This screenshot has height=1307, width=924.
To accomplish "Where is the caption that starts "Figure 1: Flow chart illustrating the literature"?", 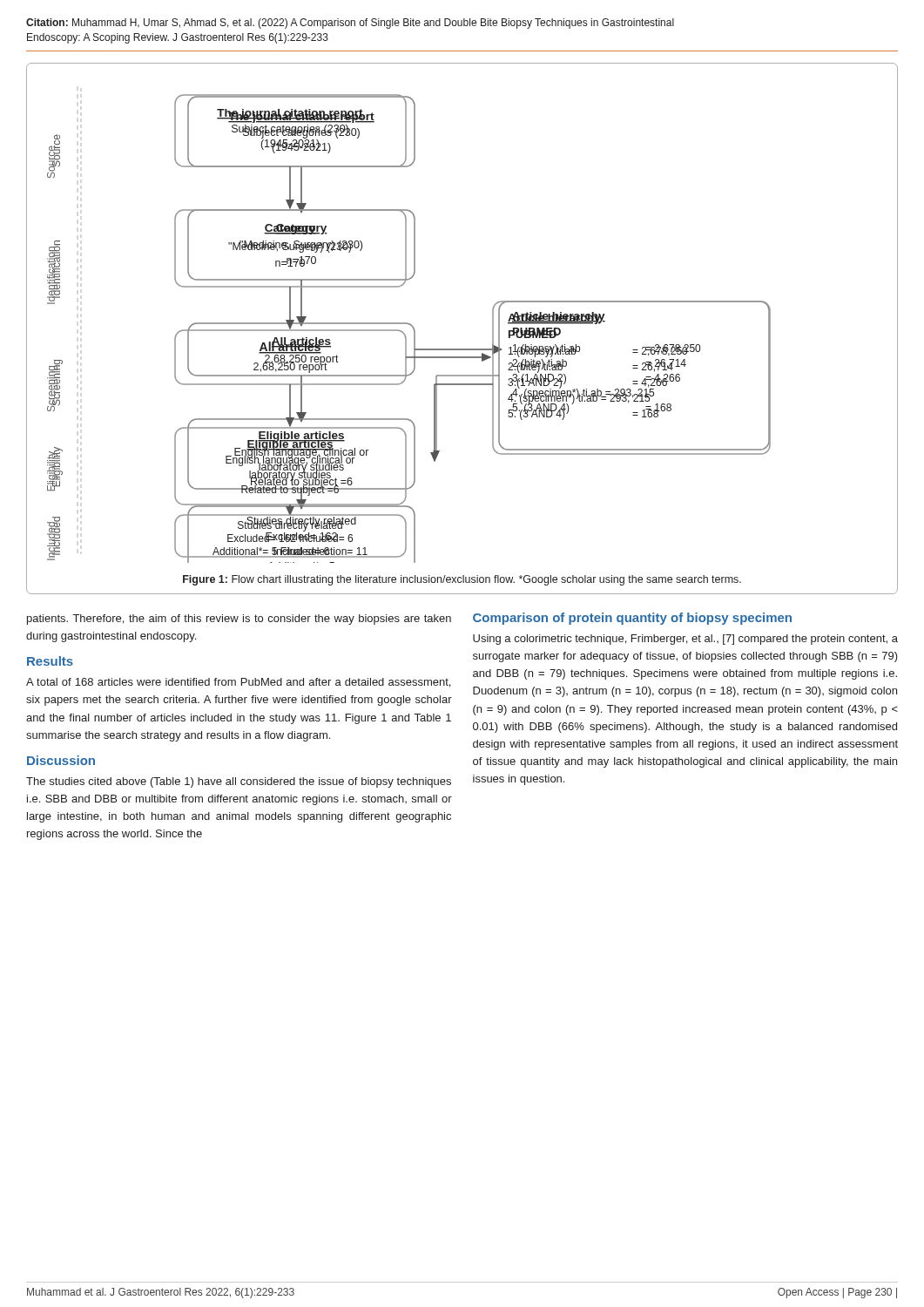I will point(462,579).
